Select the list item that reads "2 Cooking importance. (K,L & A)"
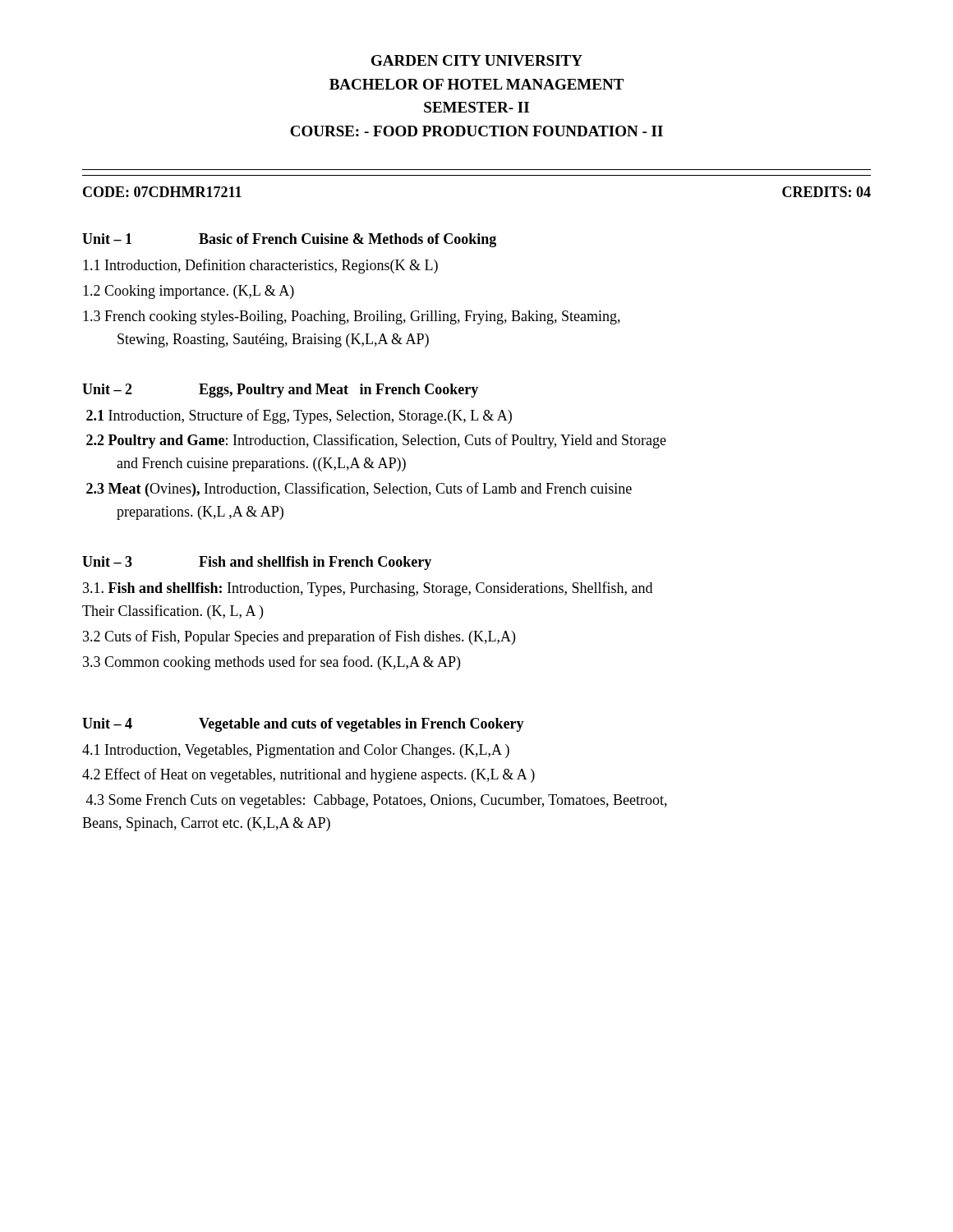Viewport: 953px width, 1232px height. click(188, 291)
